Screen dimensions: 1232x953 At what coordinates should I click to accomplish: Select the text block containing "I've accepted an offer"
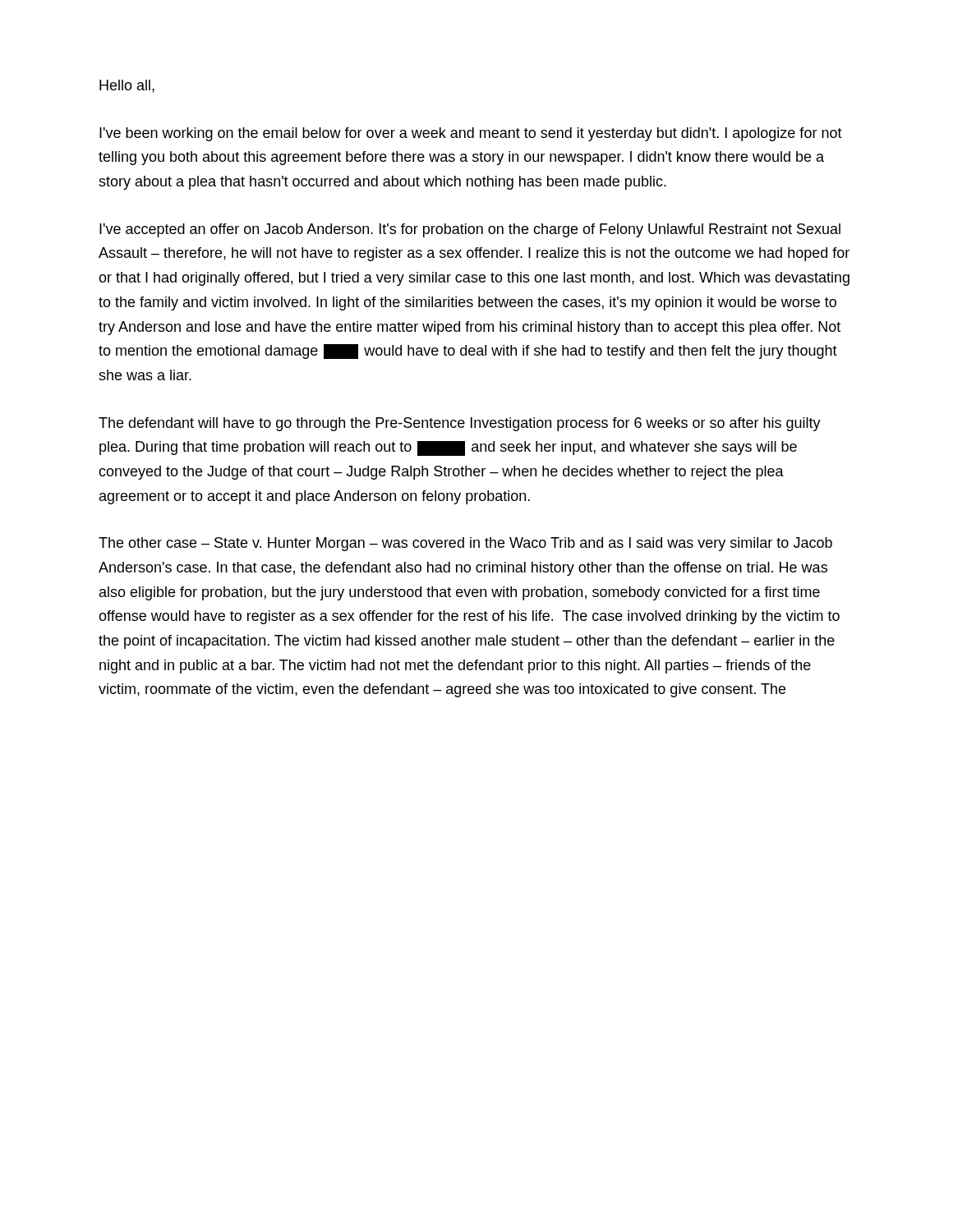click(474, 302)
